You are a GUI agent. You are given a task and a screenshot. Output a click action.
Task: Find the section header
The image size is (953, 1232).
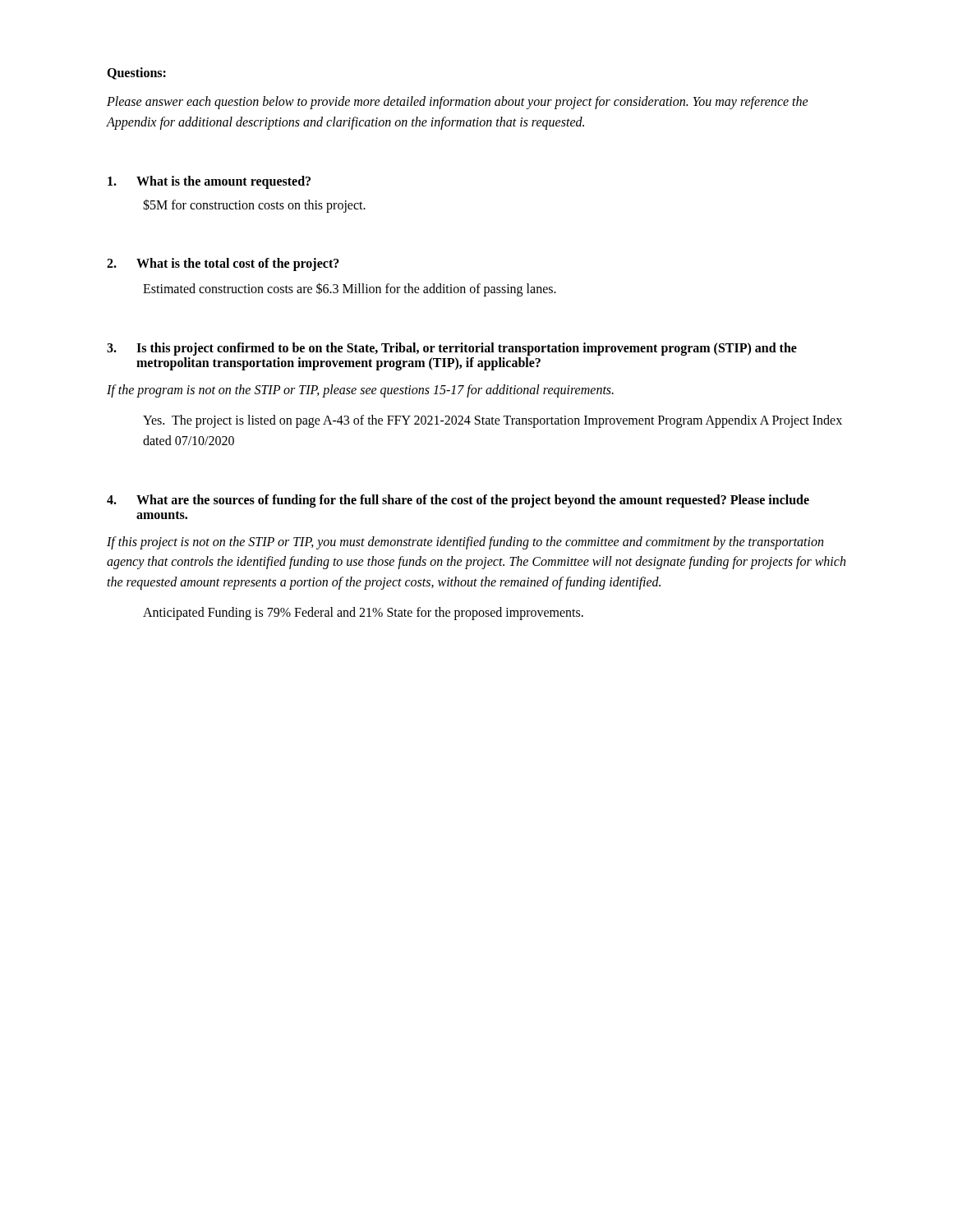click(137, 73)
